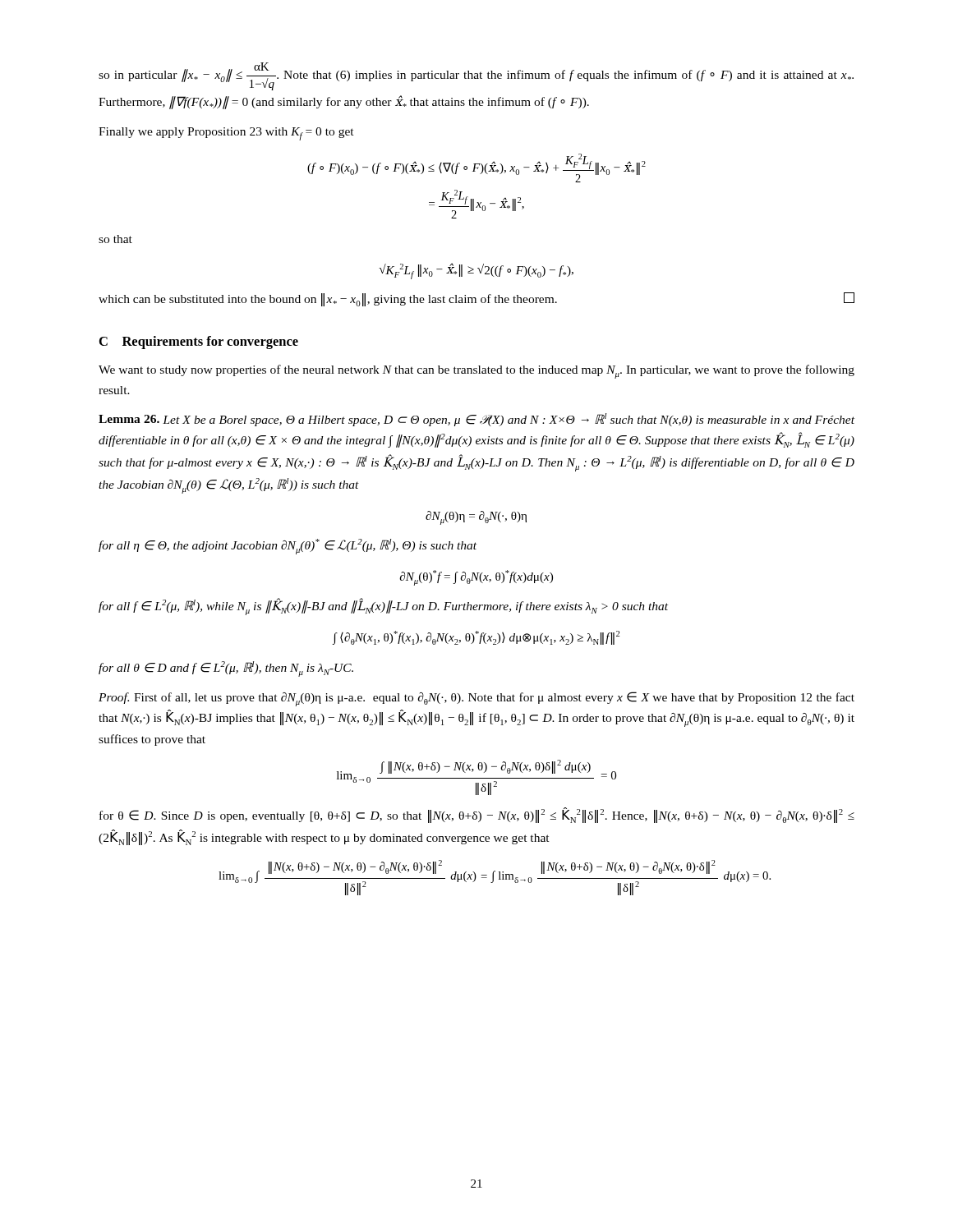The width and height of the screenshot is (953, 1232).
Task: Point to the region starting "for all f ∈ L2(μ, ℝl), while Nμ"
Action: [476, 607]
